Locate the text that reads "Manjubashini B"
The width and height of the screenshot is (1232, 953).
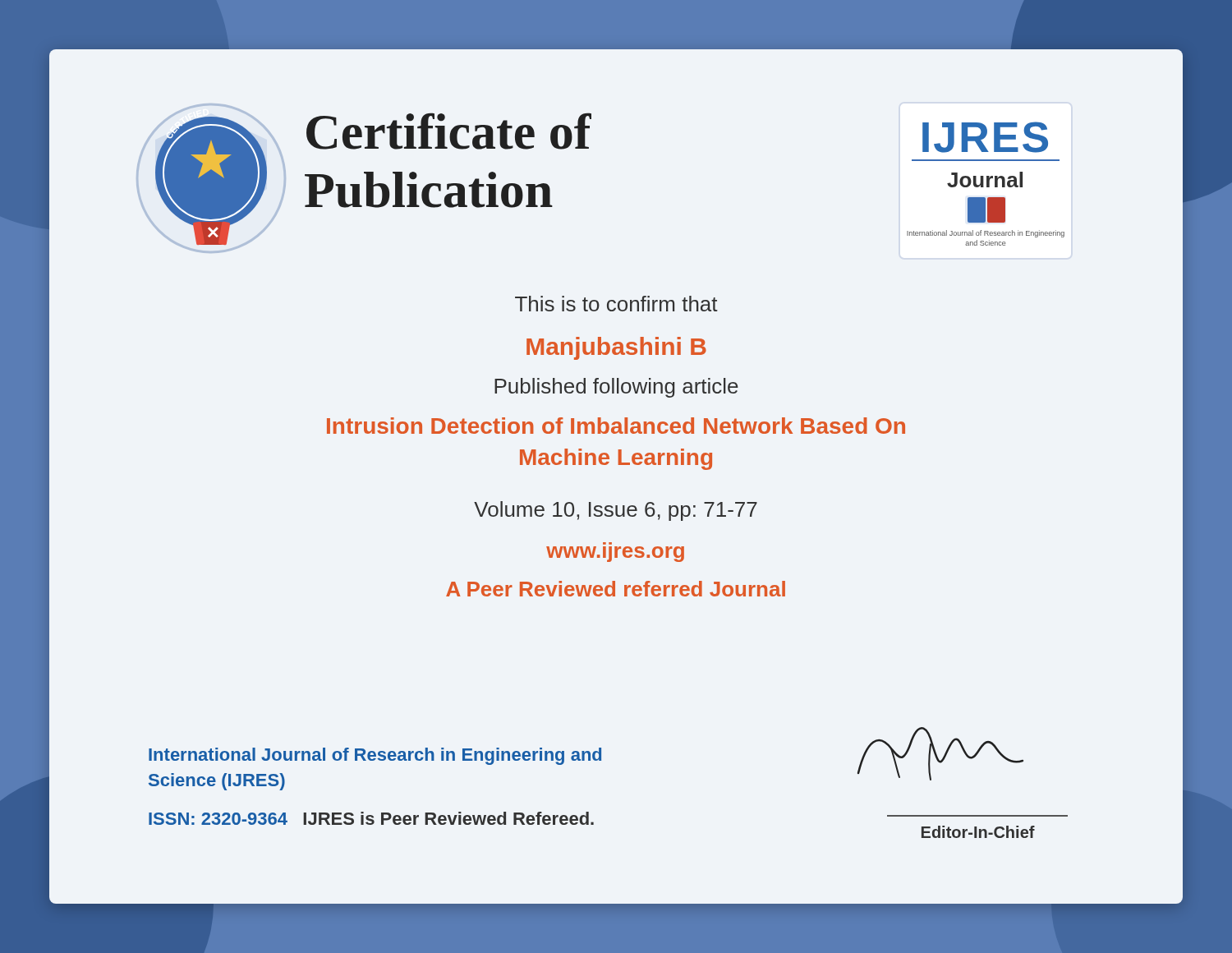[616, 347]
